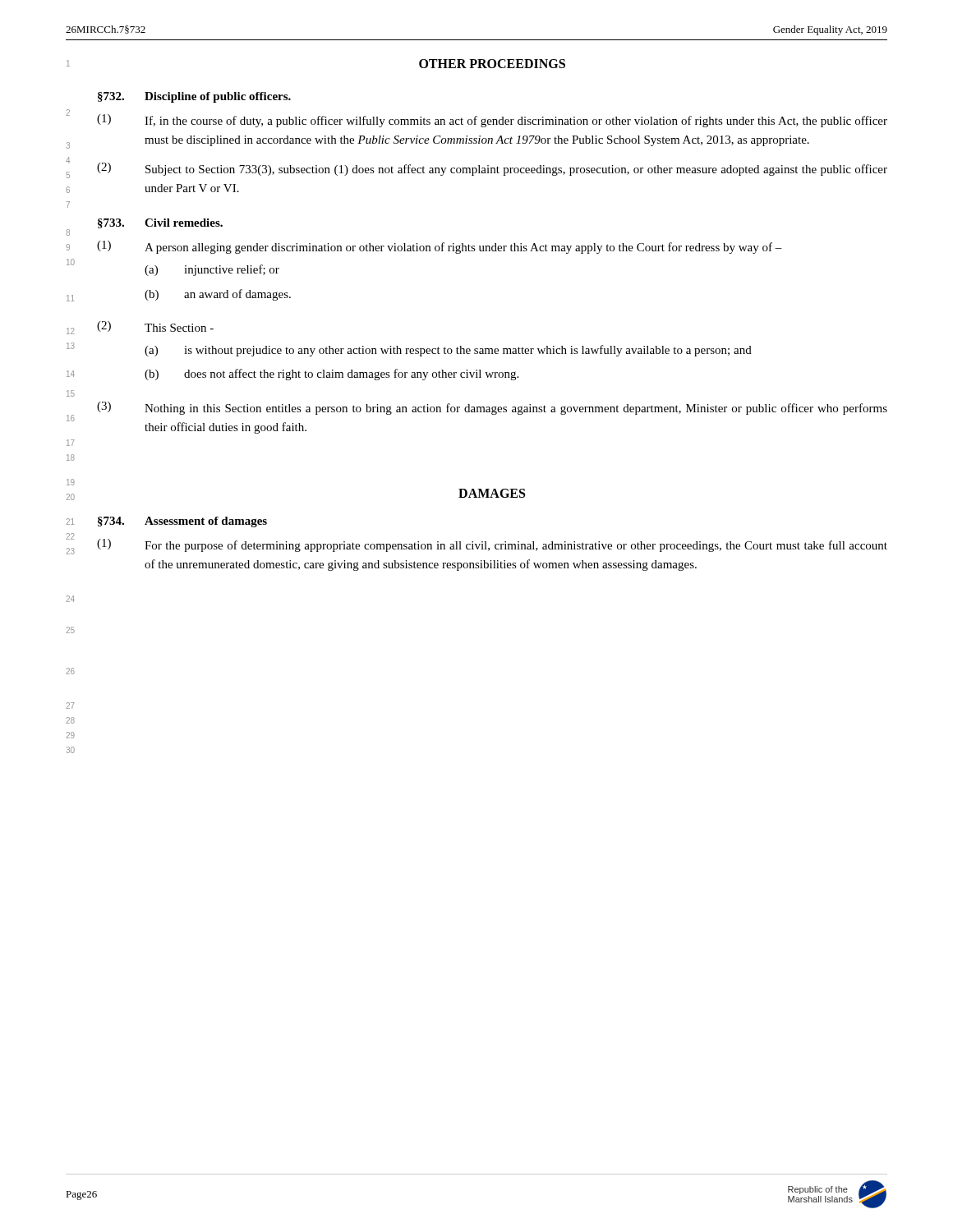Image resolution: width=953 pixels, height=1232 pixels.
Task: Find the list item that says "(b) does not affect the"
Action: coord(516,374)
